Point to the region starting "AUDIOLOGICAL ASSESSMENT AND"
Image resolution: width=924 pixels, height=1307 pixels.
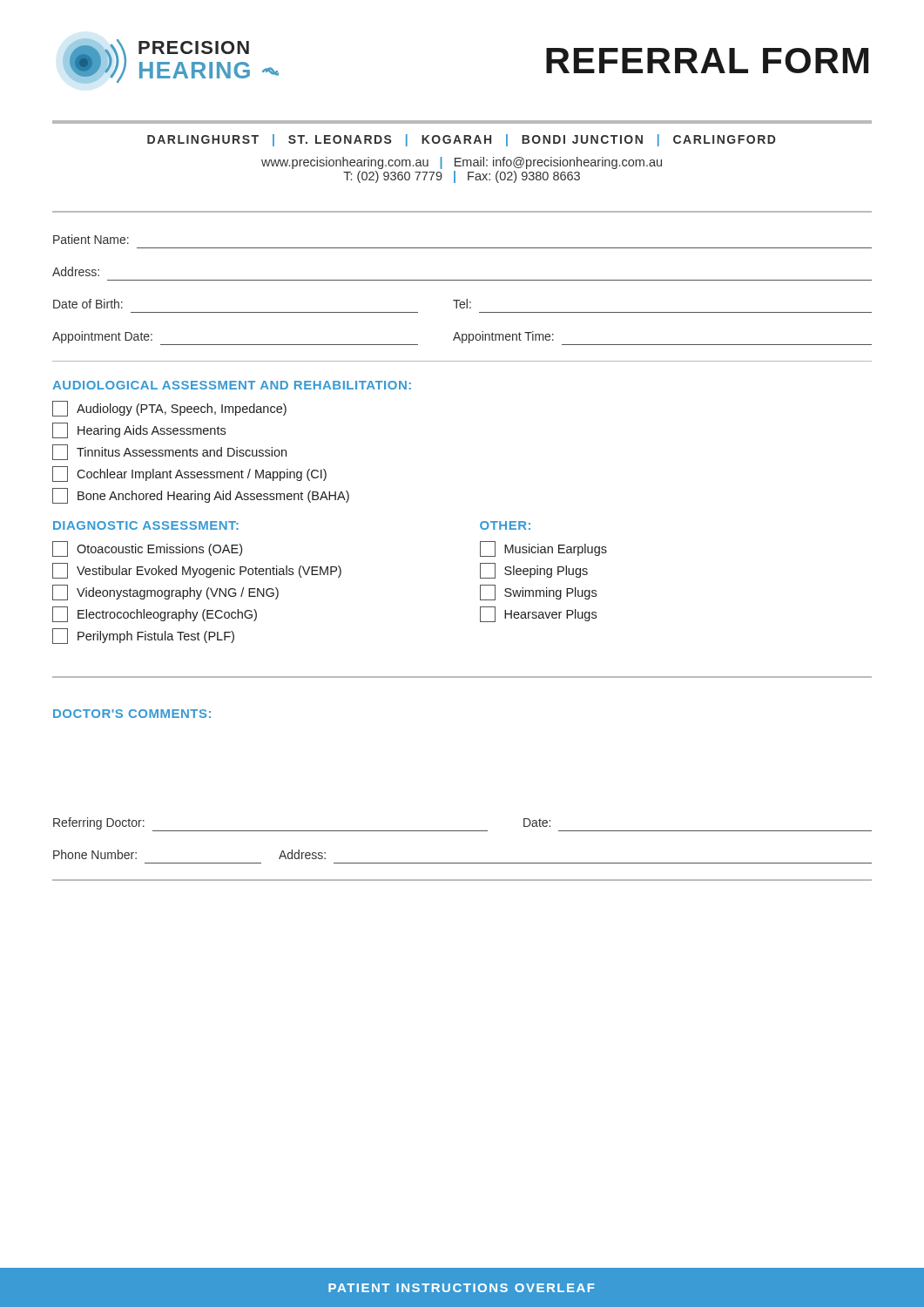coord(232,385)
